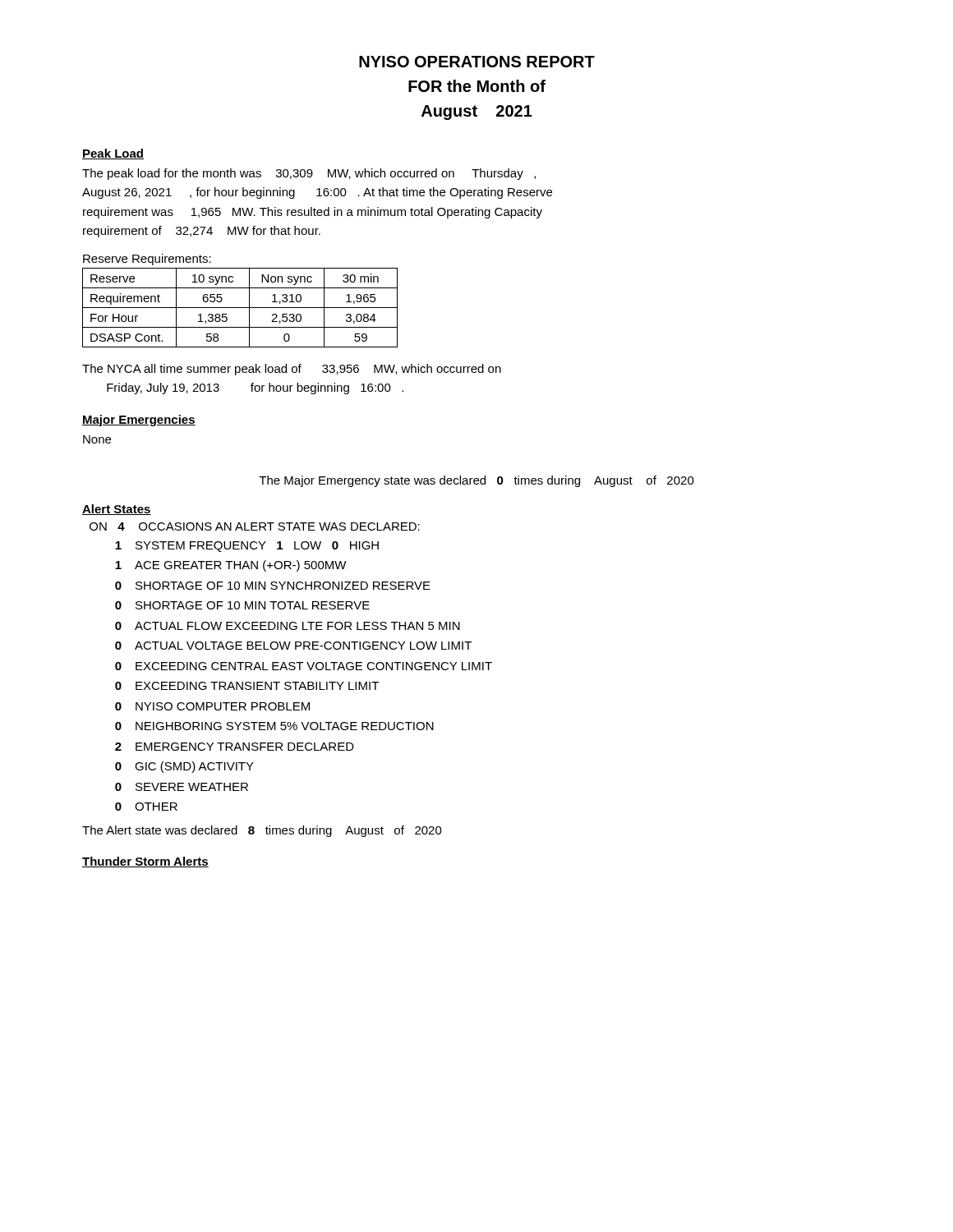The width and height of the screenshot is (953, 1232).
Task: Select the list item containing "0 OTHER"
Action: click(x=146, y=807)
